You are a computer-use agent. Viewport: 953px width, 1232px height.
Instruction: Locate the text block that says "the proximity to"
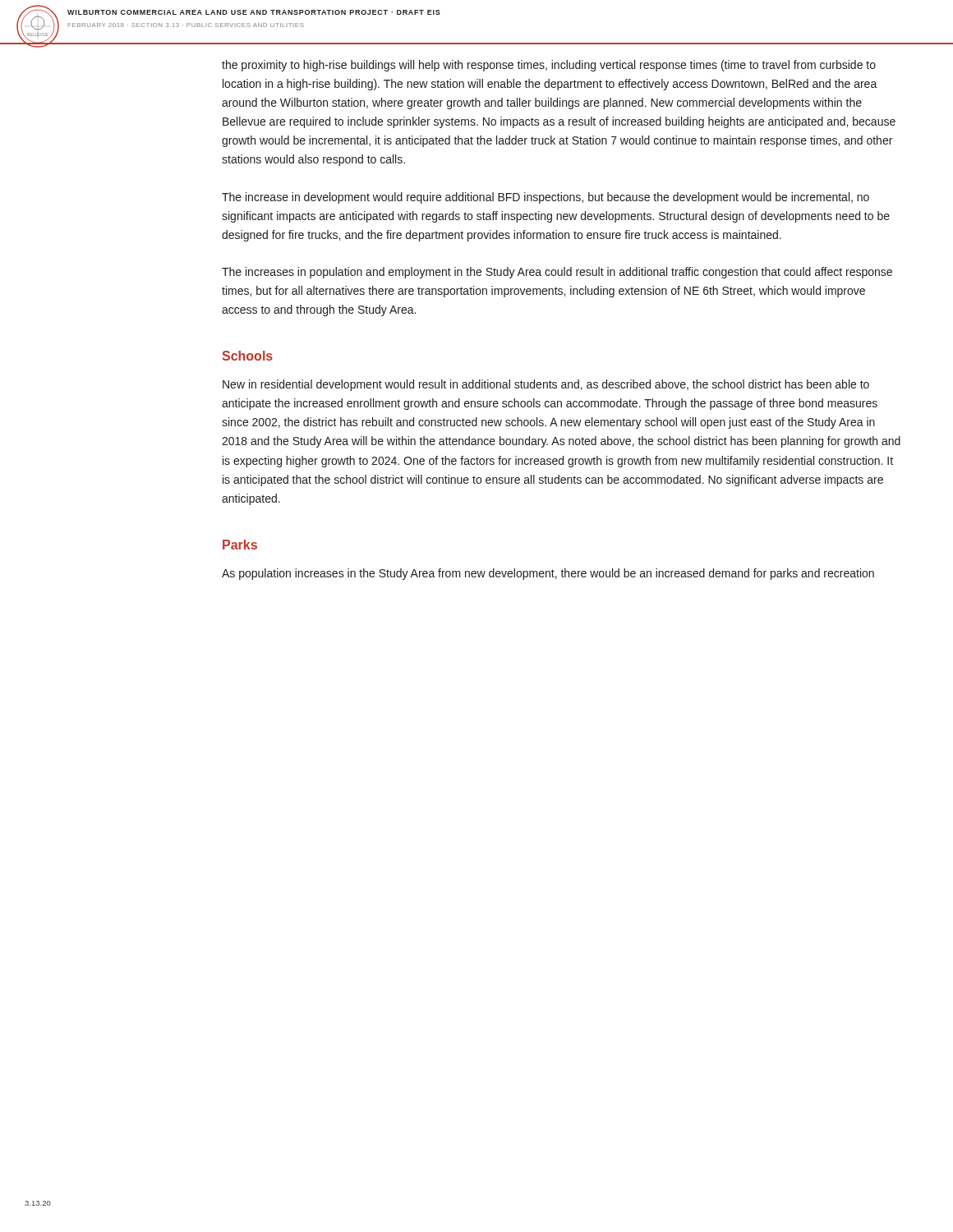pos(559,112)
